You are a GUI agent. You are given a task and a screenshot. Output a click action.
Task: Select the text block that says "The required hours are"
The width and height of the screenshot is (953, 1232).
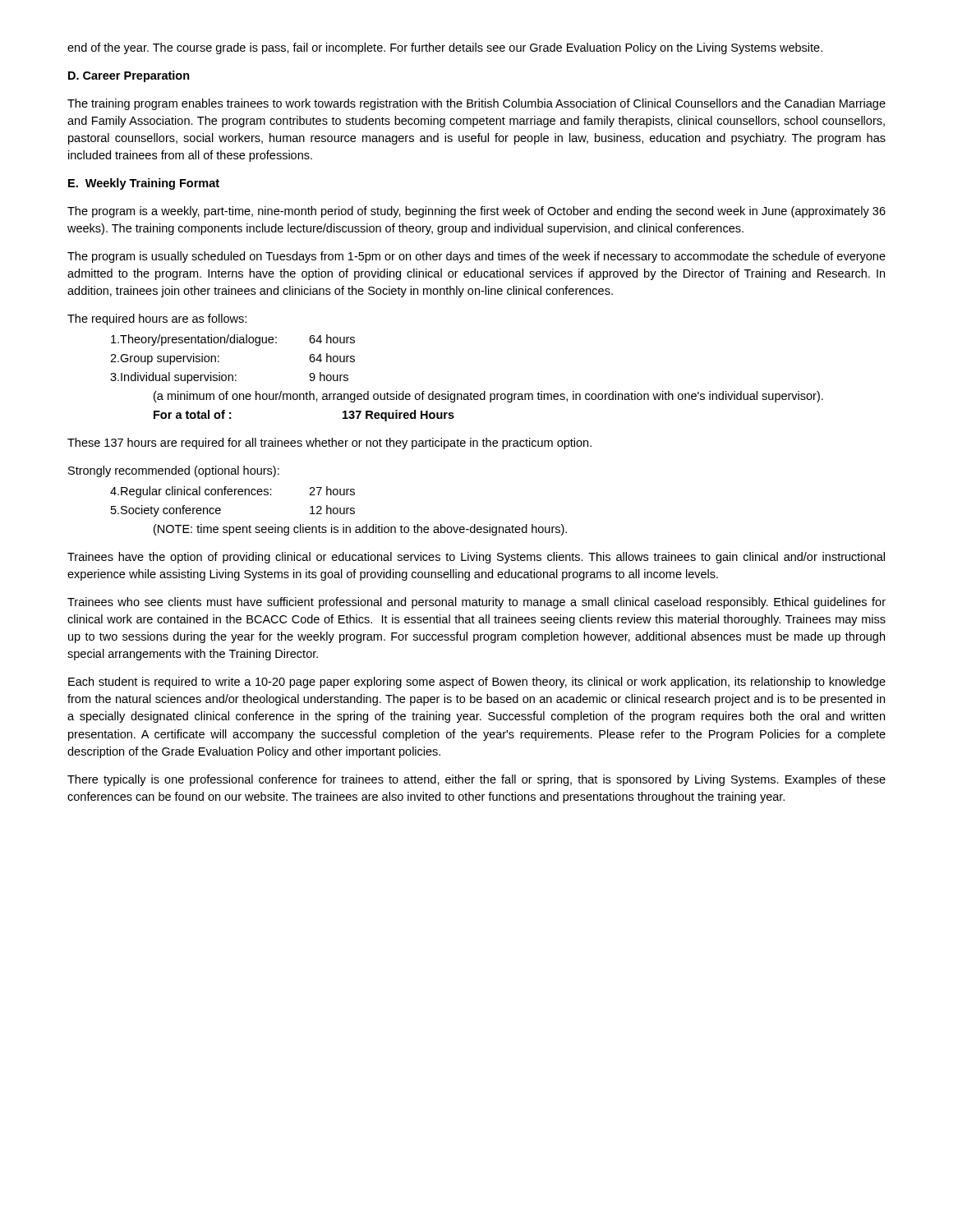pos(157,319)
